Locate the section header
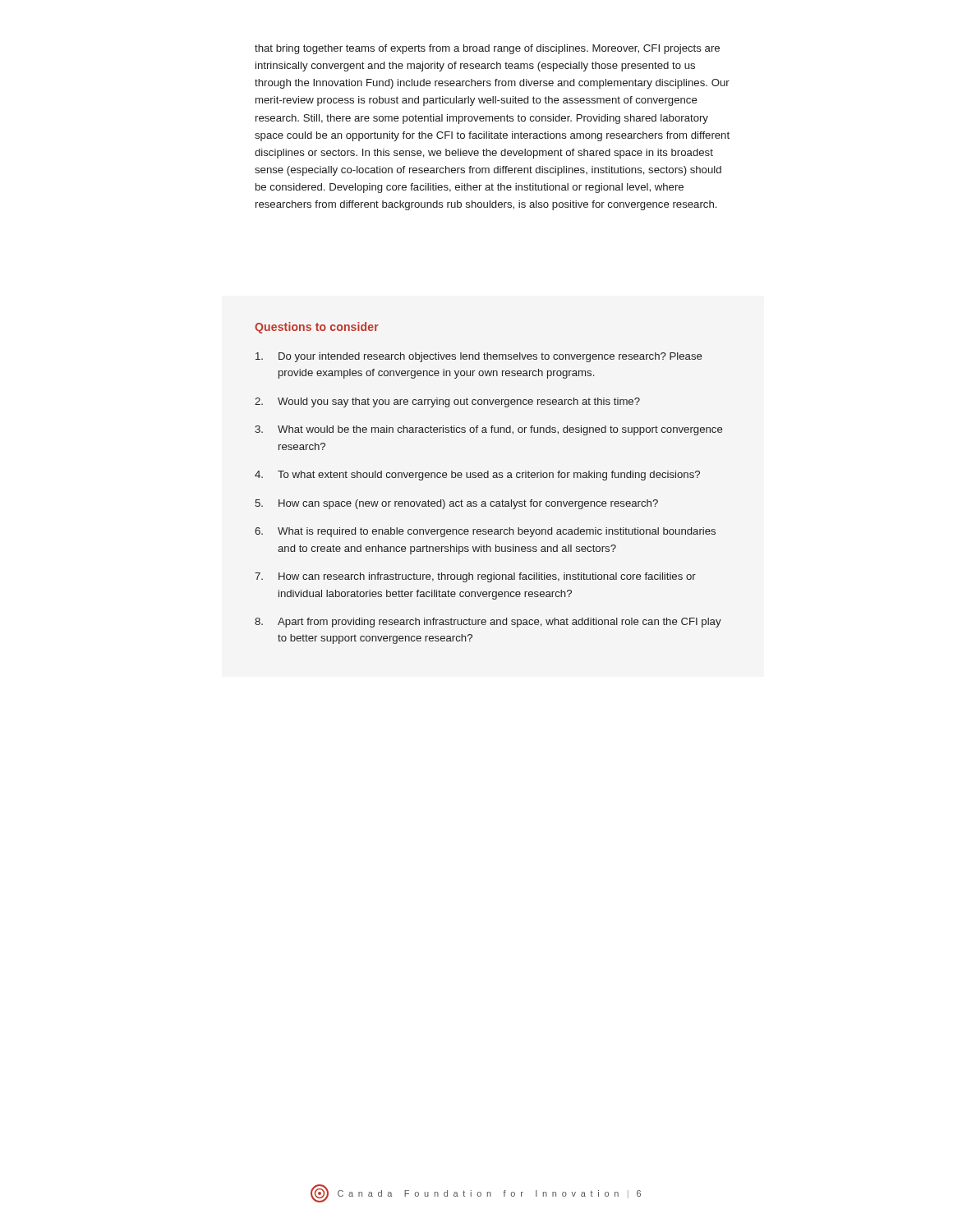The height and width of the screenshot is (1232, 953). (317, 327)
